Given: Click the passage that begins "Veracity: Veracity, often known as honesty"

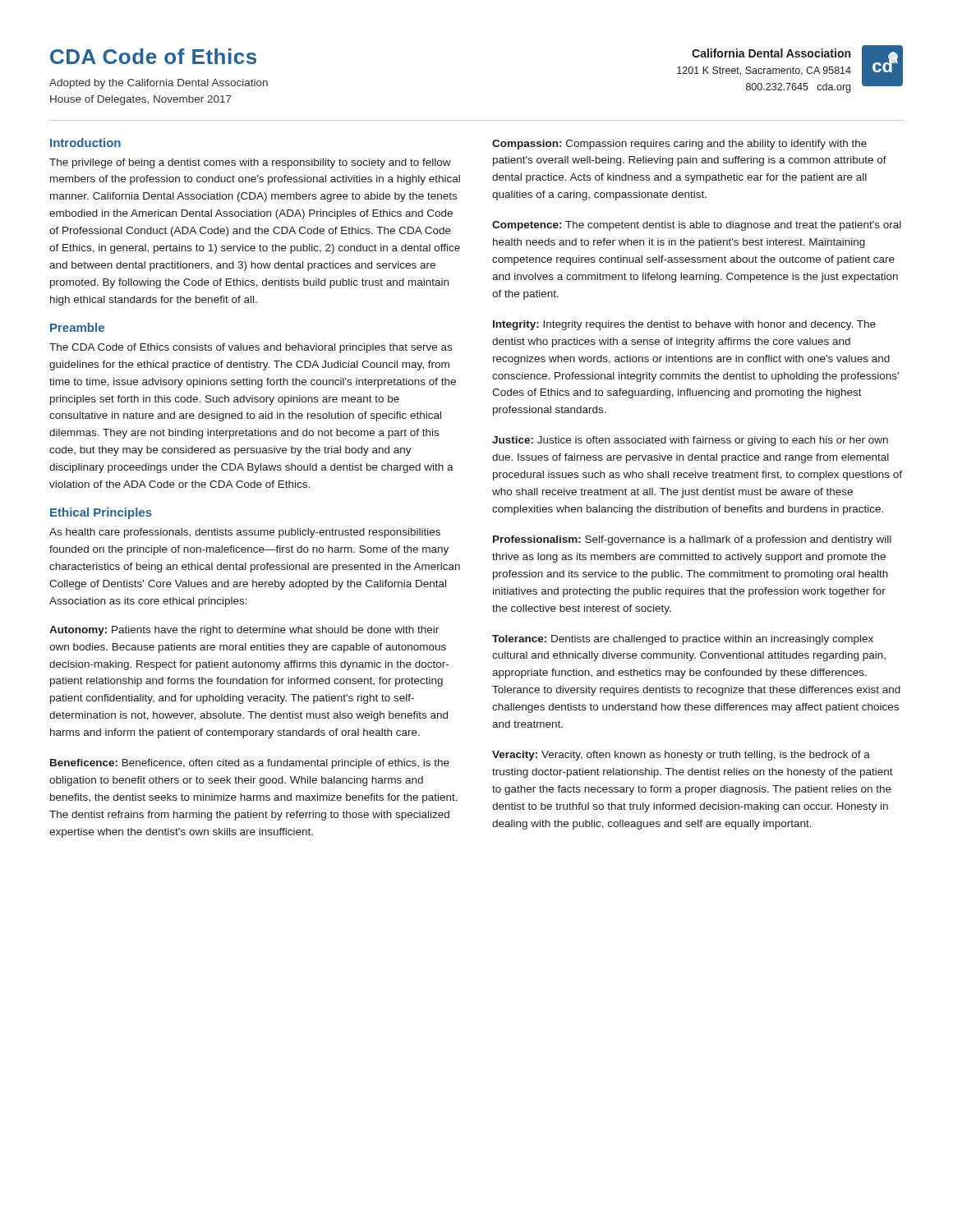Looking at the screenshot, I should click(692, 789).
